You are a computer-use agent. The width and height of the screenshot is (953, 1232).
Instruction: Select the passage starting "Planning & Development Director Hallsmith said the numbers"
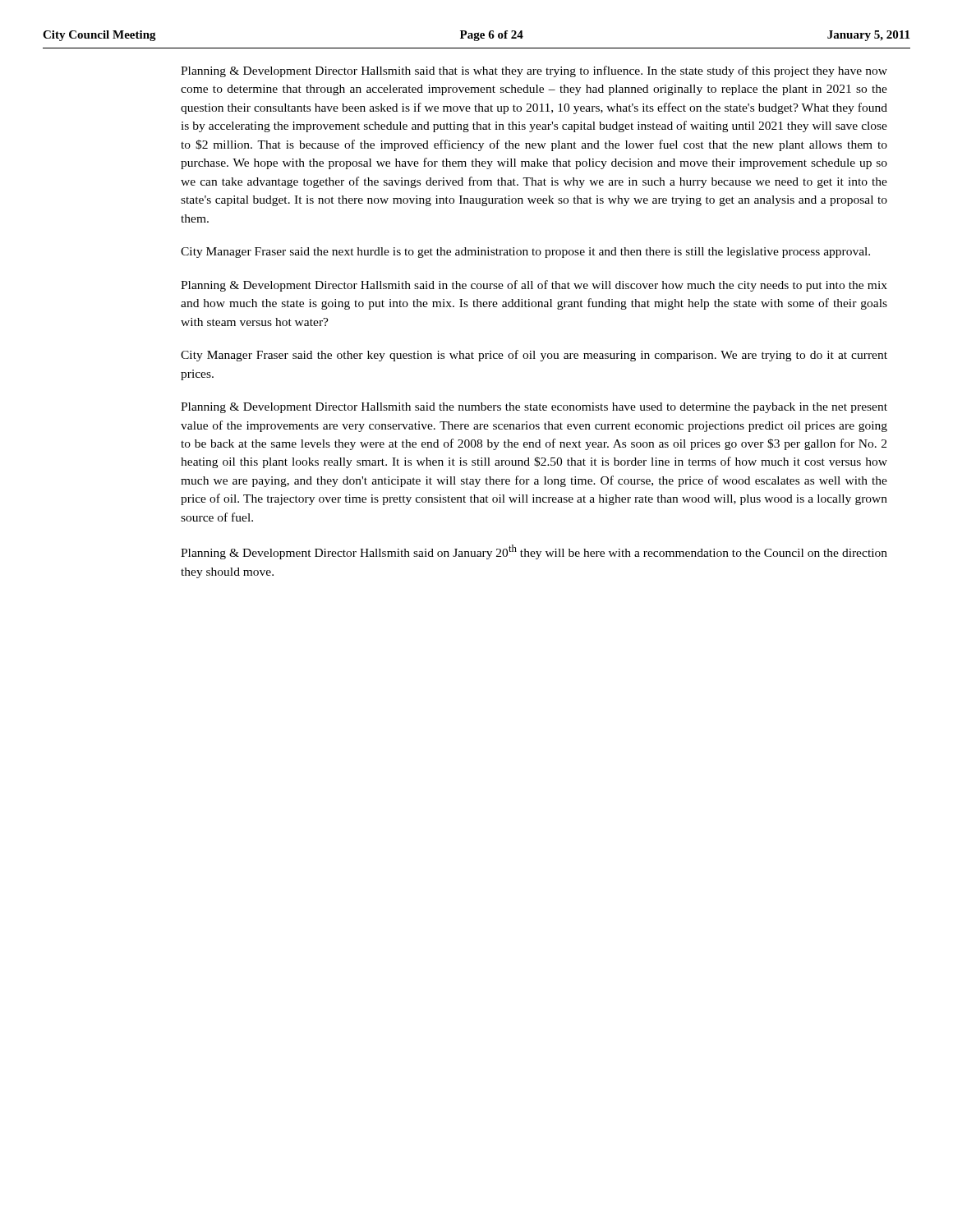point(534,462)
